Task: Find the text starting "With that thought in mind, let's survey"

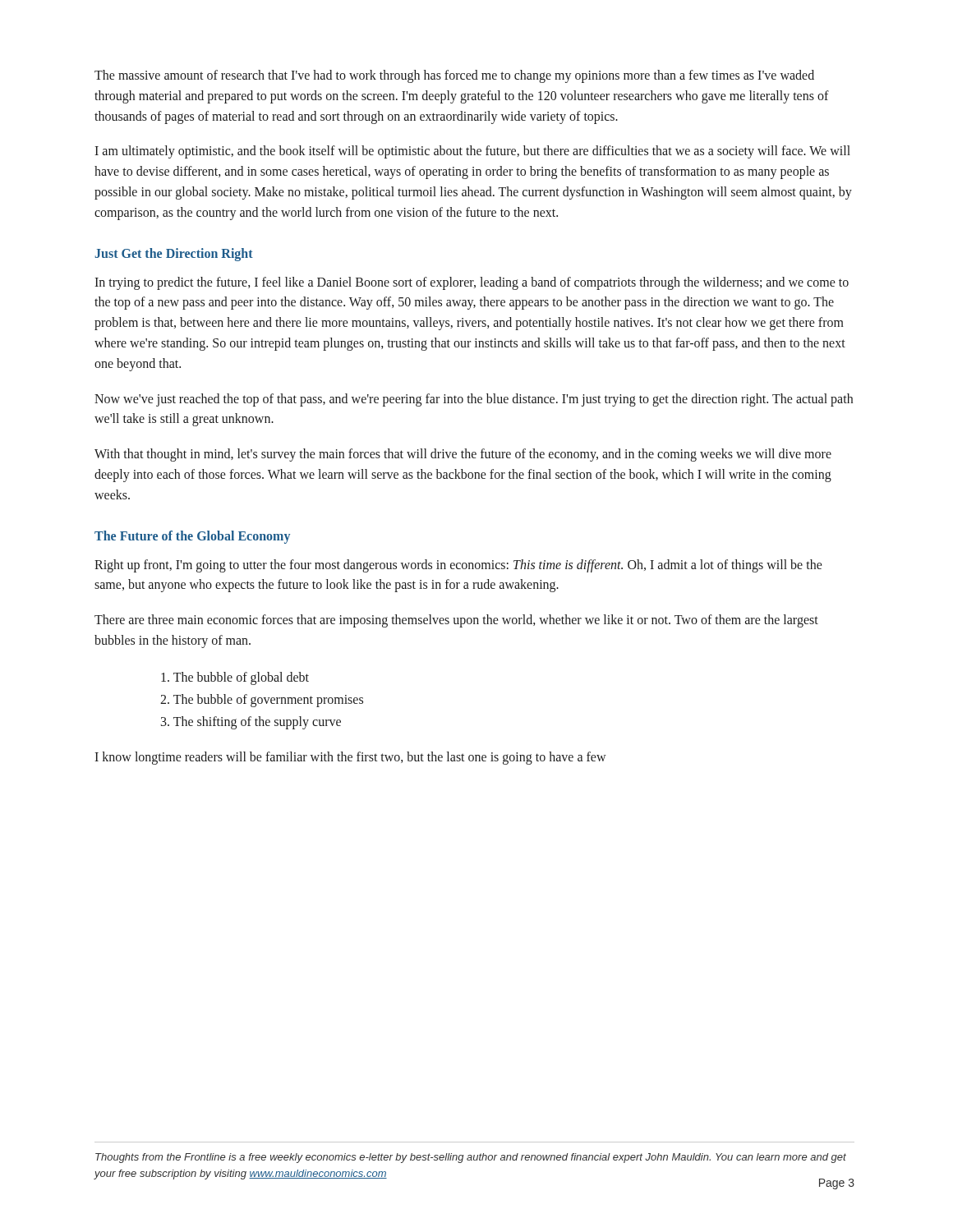Action: pos(463,474)
